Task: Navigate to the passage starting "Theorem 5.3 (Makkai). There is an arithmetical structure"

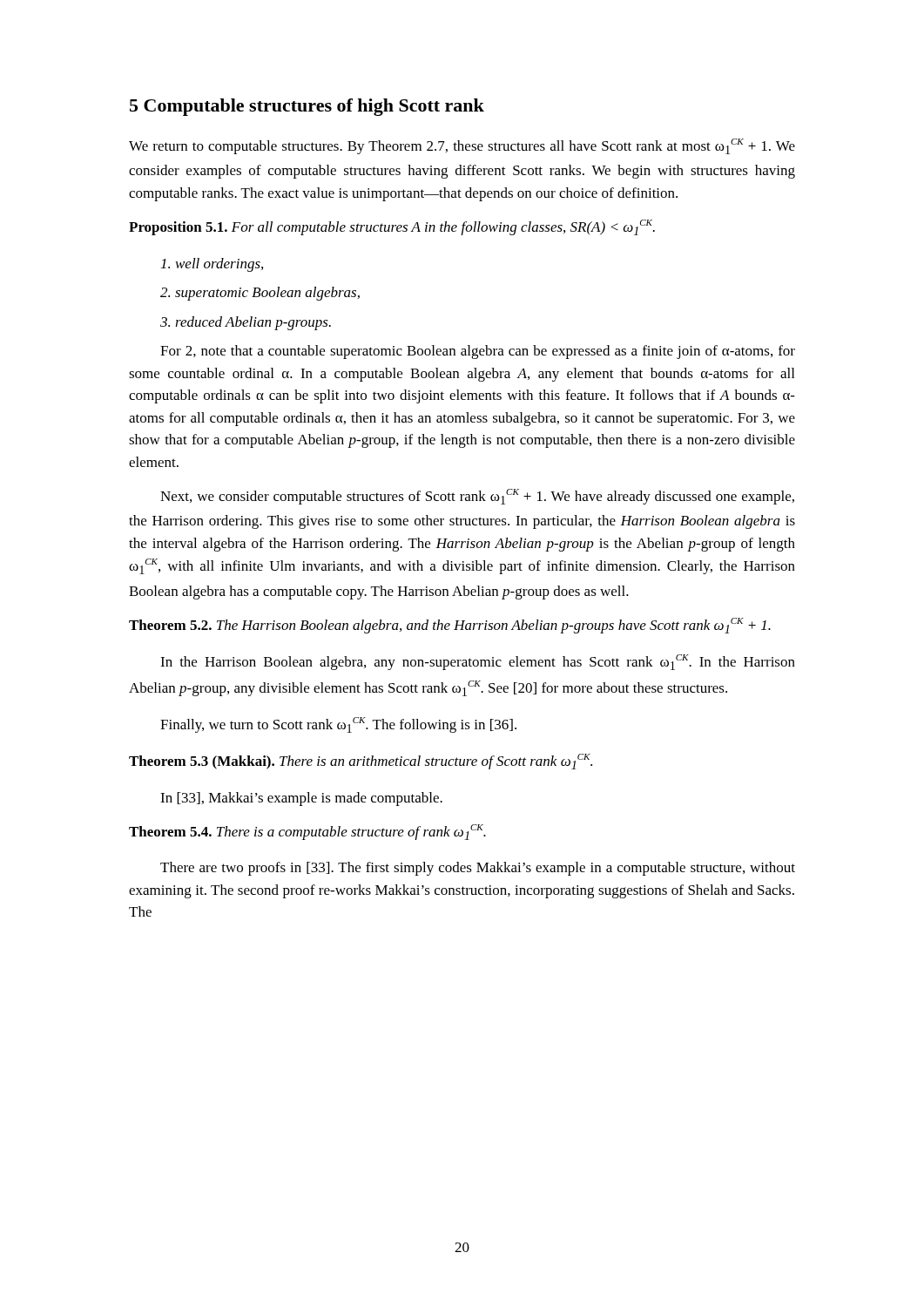Action: (x=462, y=762)
